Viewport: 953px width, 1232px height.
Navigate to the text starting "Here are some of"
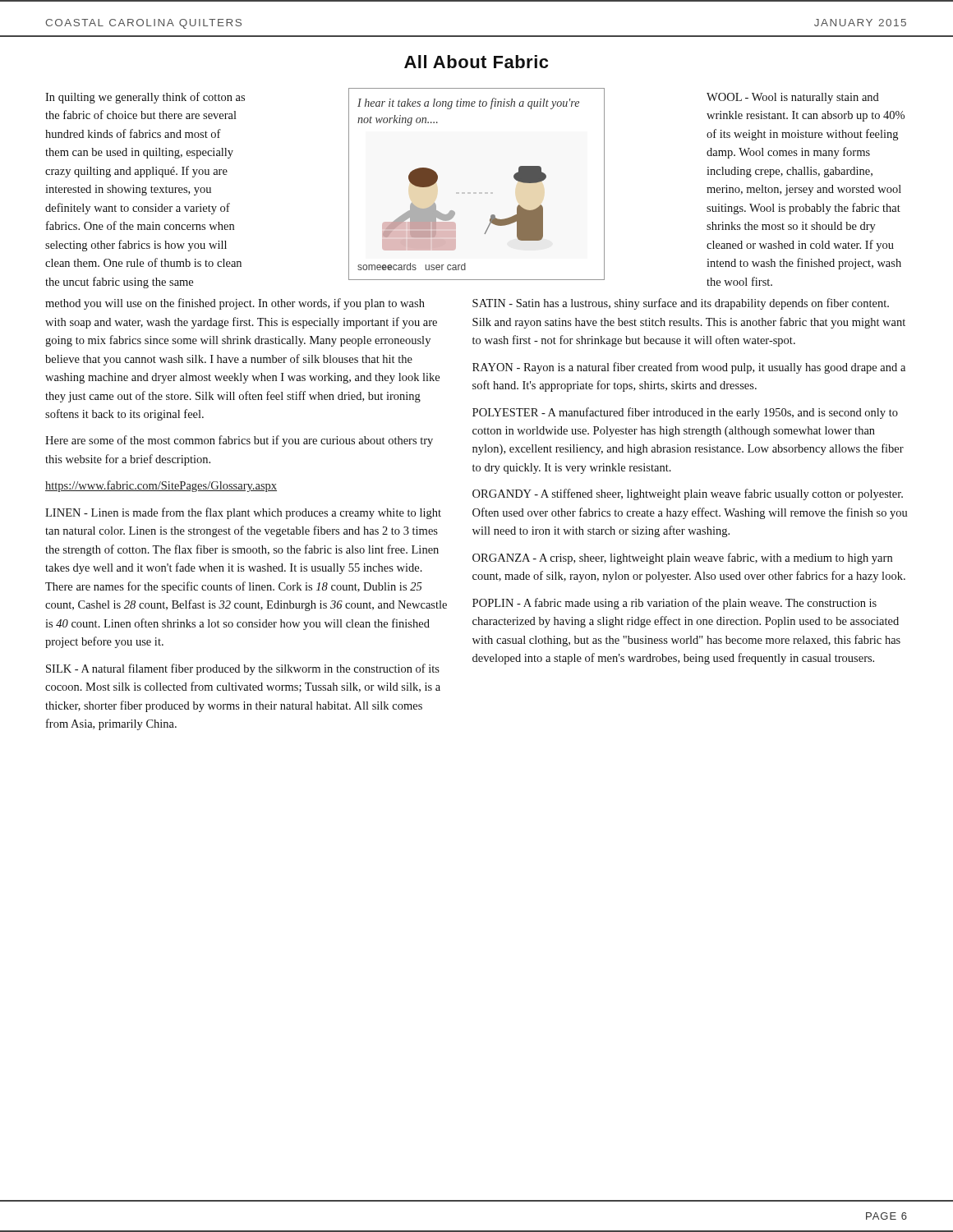pos(239,450)
